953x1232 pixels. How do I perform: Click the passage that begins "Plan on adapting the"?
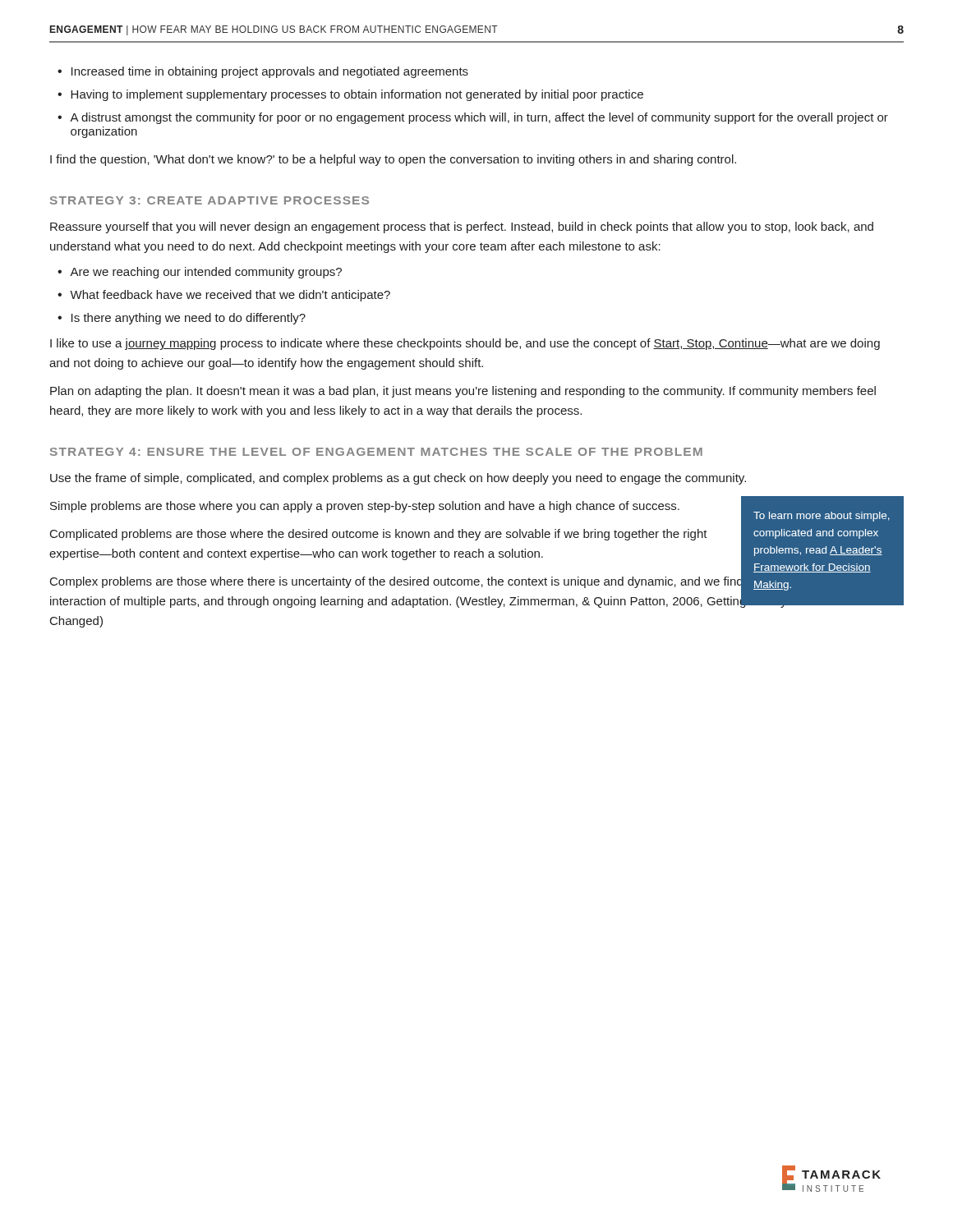pyautogui.click(x=463, y=401)
